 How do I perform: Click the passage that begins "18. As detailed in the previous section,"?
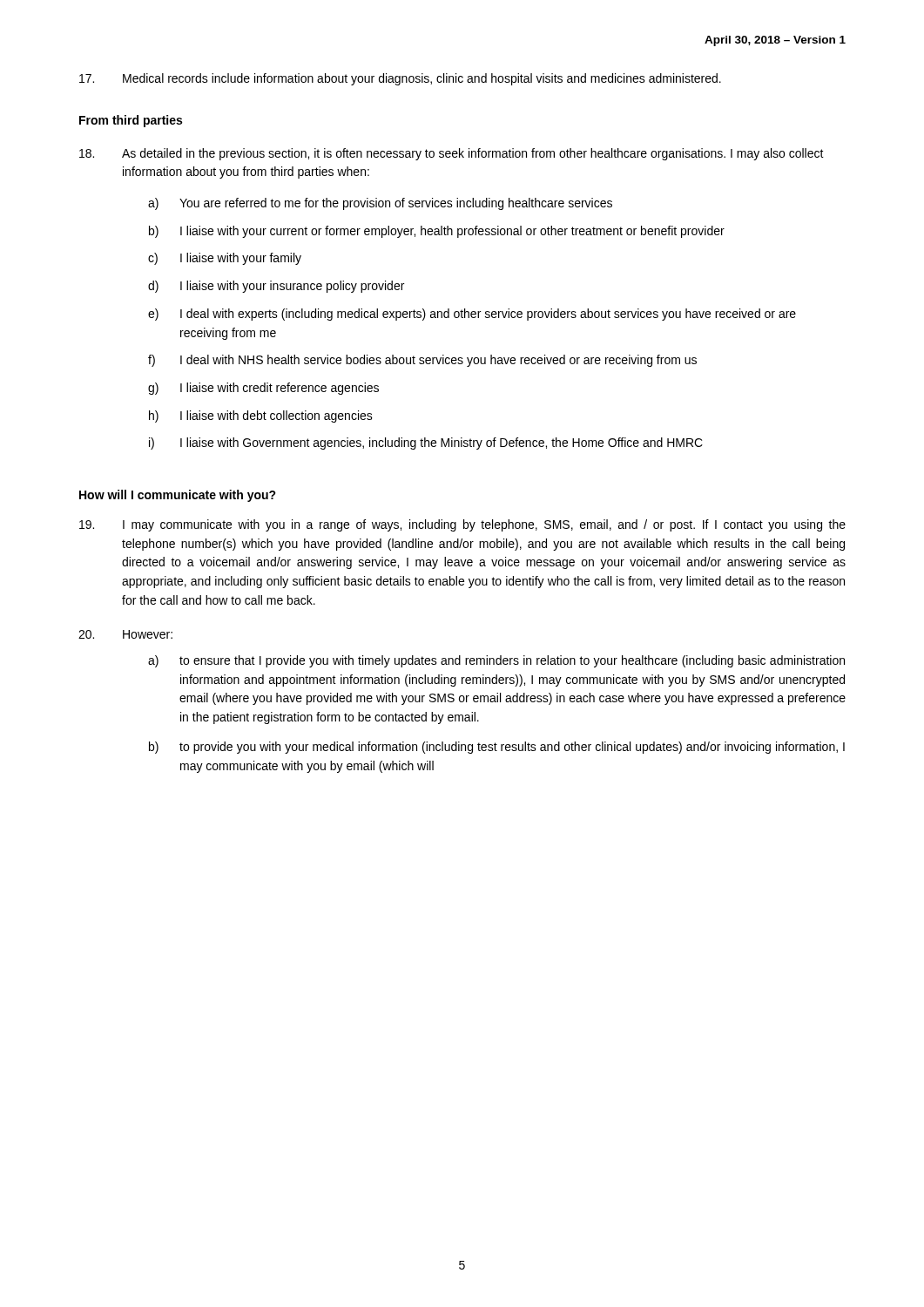(x=462, y=303)
